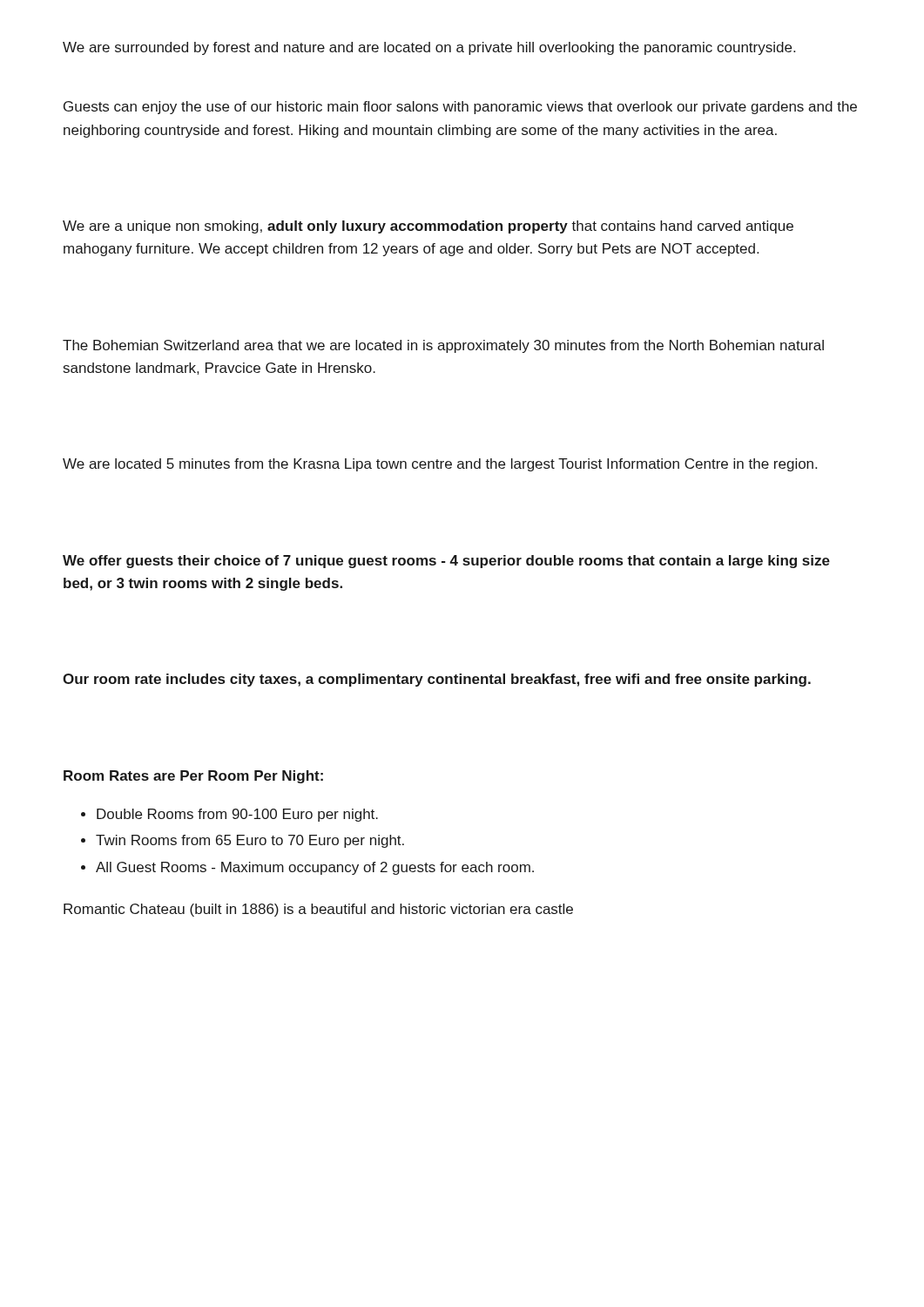Locate the text block that says "Room Rates are Per"
The width and height of the screenshot is (924, 1307).
pos(194,776)
